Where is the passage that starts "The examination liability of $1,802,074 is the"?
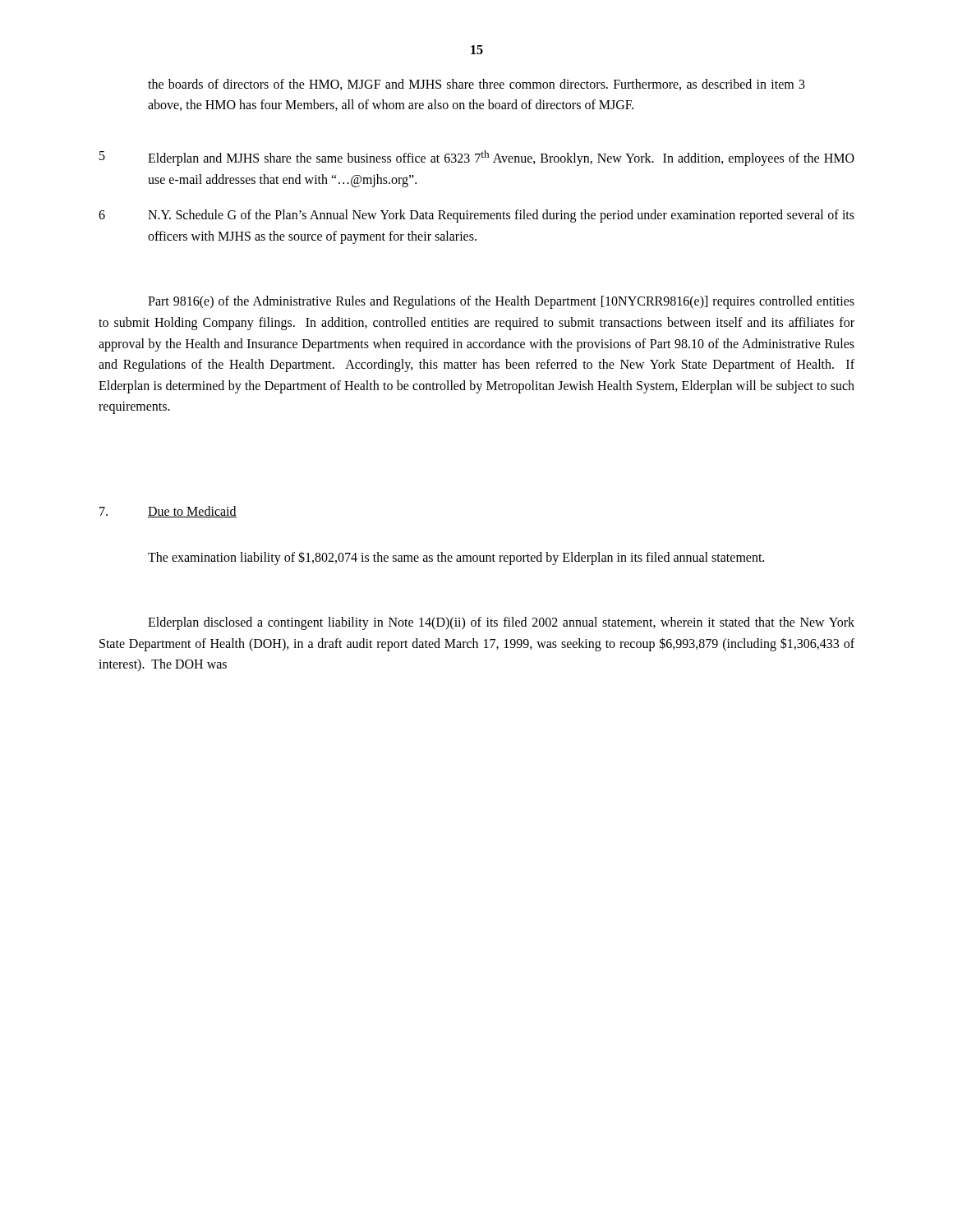Screen dimensions: 1232x953 pos(457,557)
